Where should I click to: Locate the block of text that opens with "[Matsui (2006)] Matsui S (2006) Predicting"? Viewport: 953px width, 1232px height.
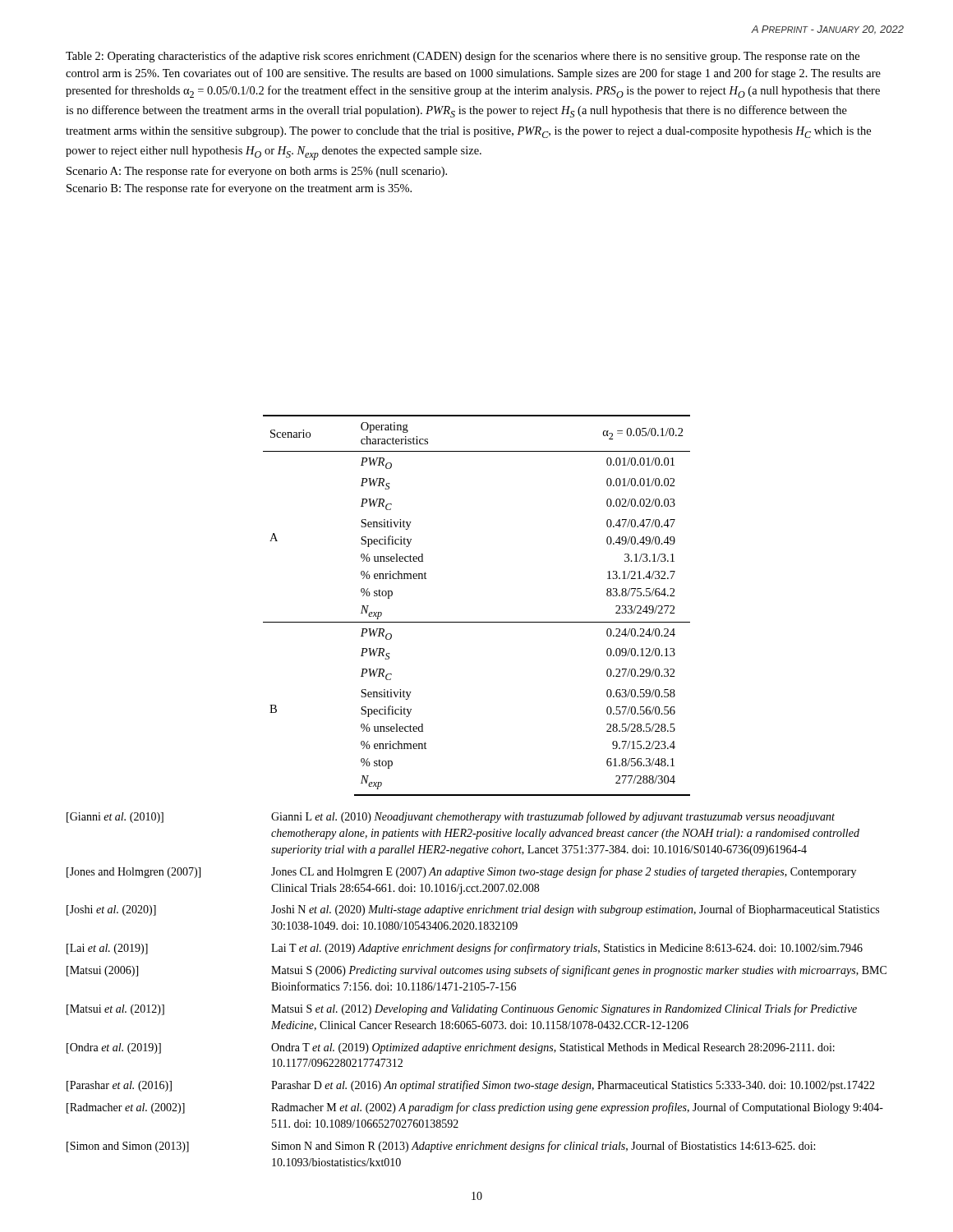pos(476,979)
